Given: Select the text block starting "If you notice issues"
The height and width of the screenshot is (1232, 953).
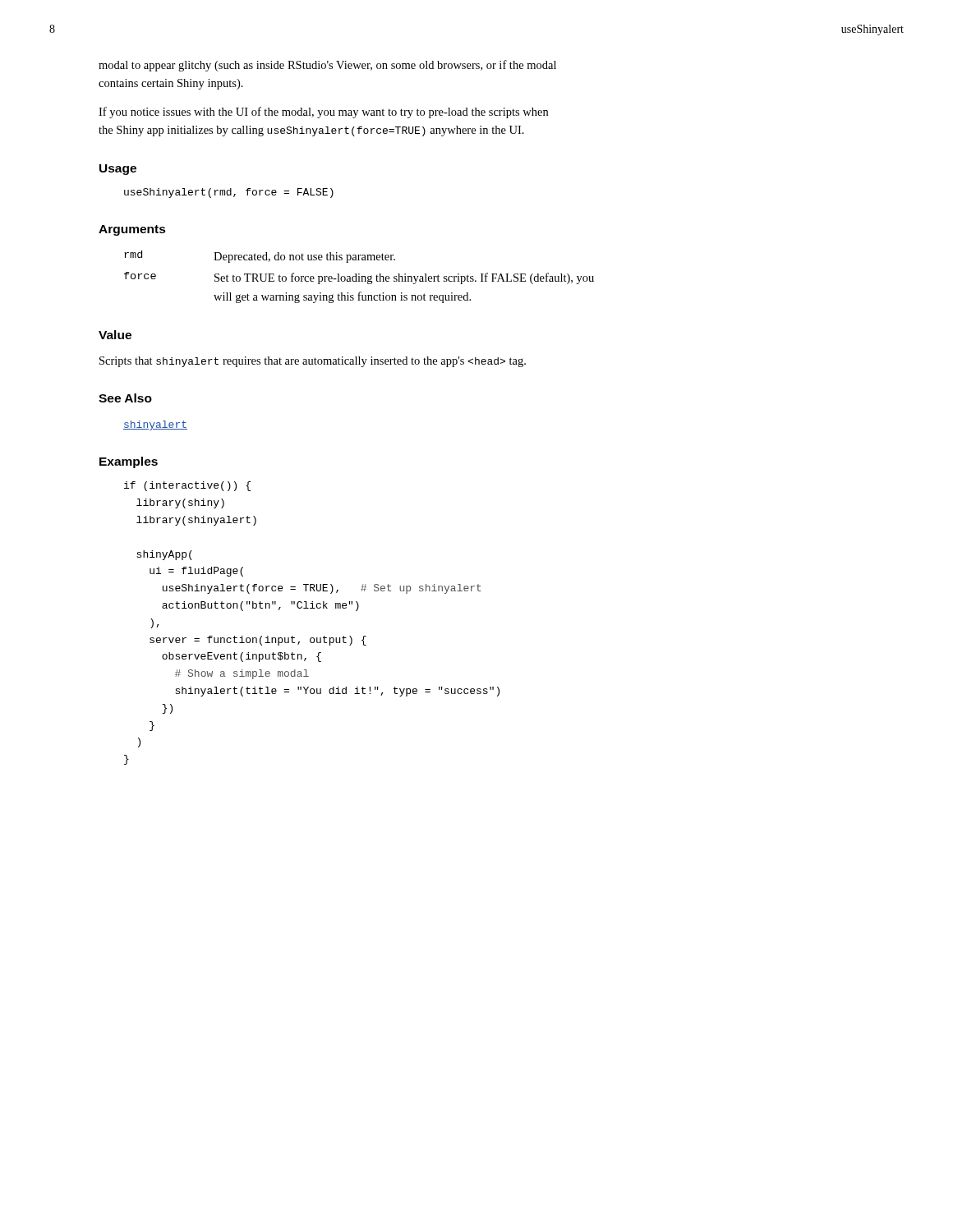Looking at the screenshot, I should click(x=496, y=121).
